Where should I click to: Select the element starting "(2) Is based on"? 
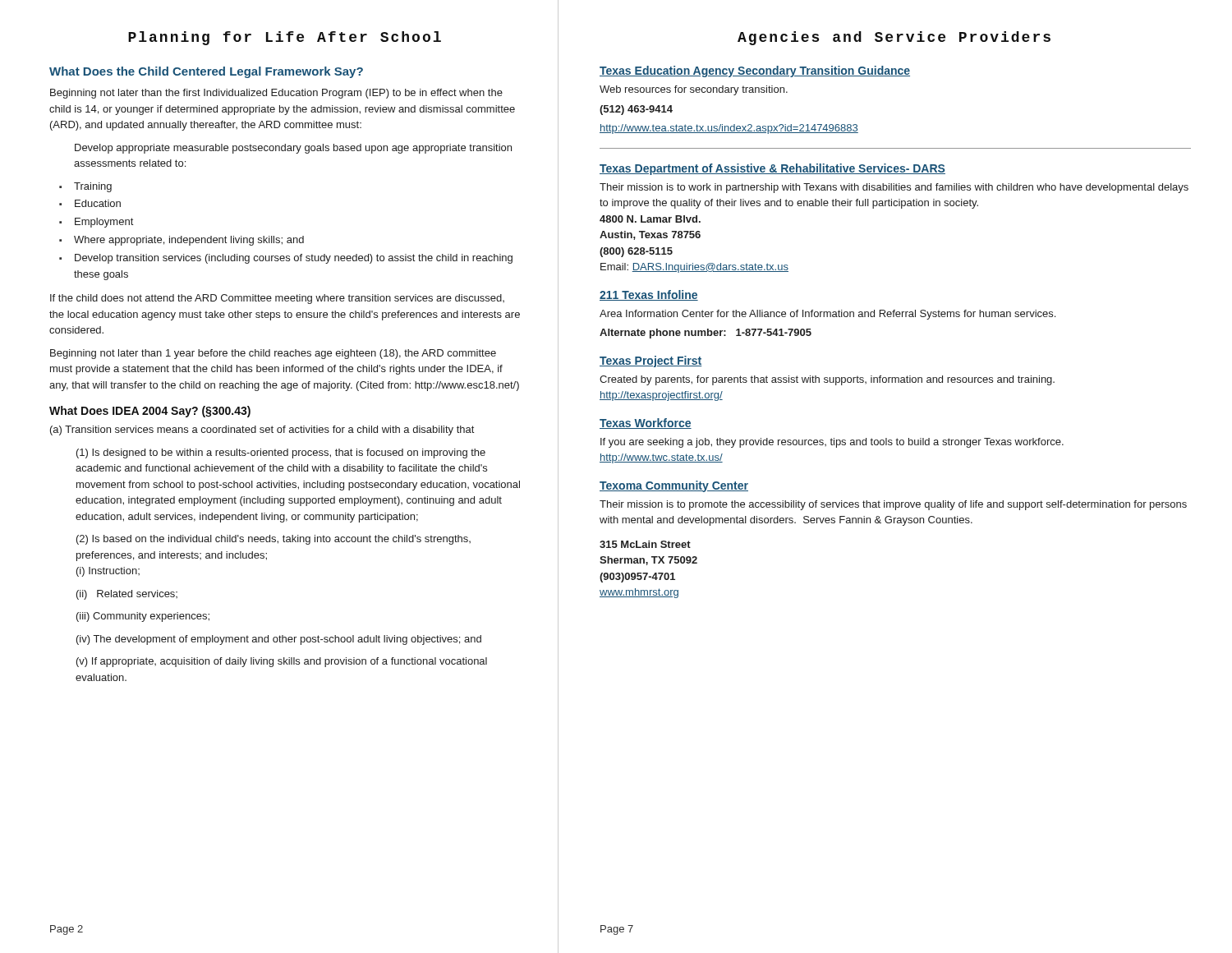(273, 555)
